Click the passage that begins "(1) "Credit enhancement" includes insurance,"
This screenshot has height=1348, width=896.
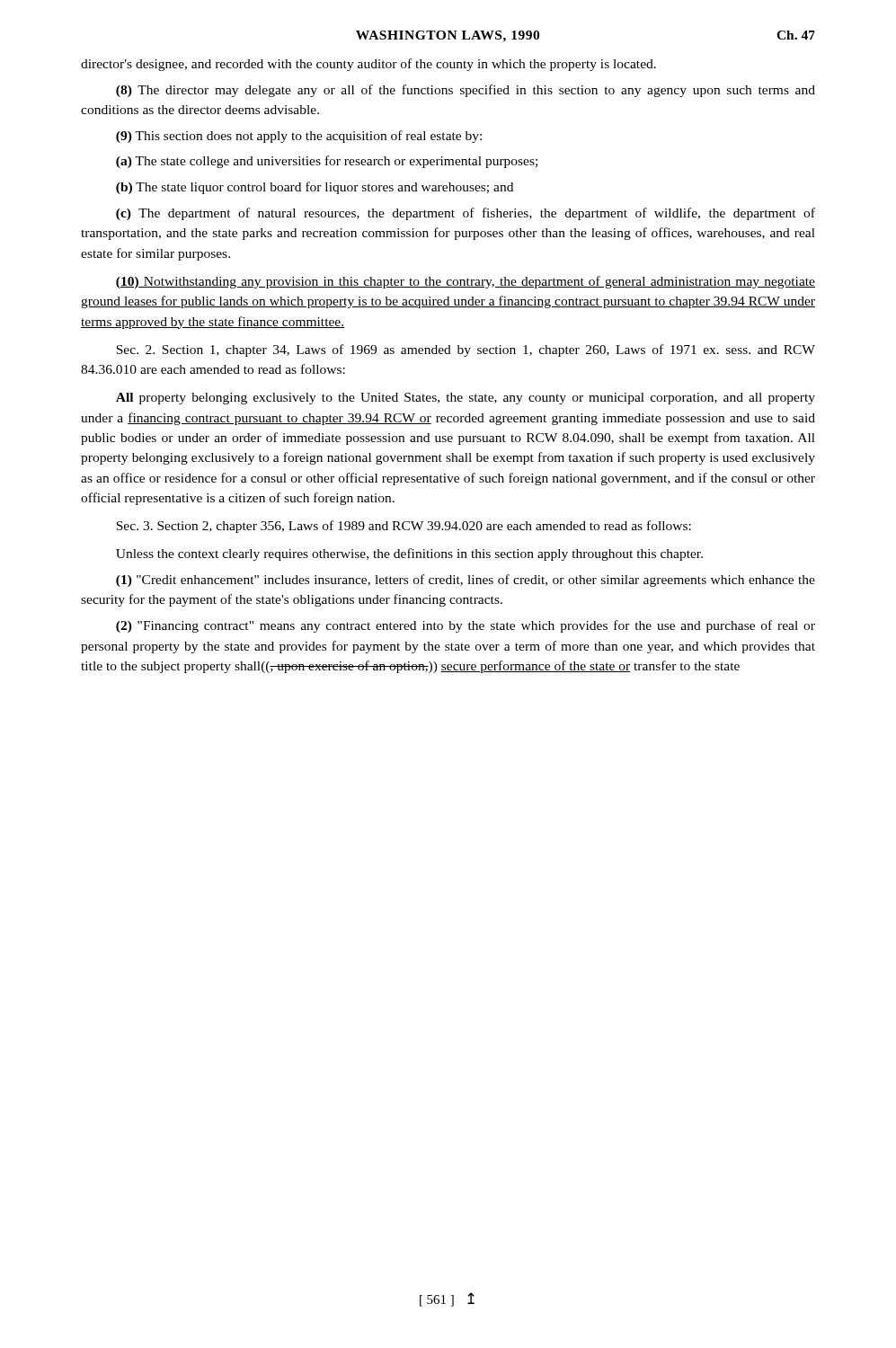tap(448, 590)
